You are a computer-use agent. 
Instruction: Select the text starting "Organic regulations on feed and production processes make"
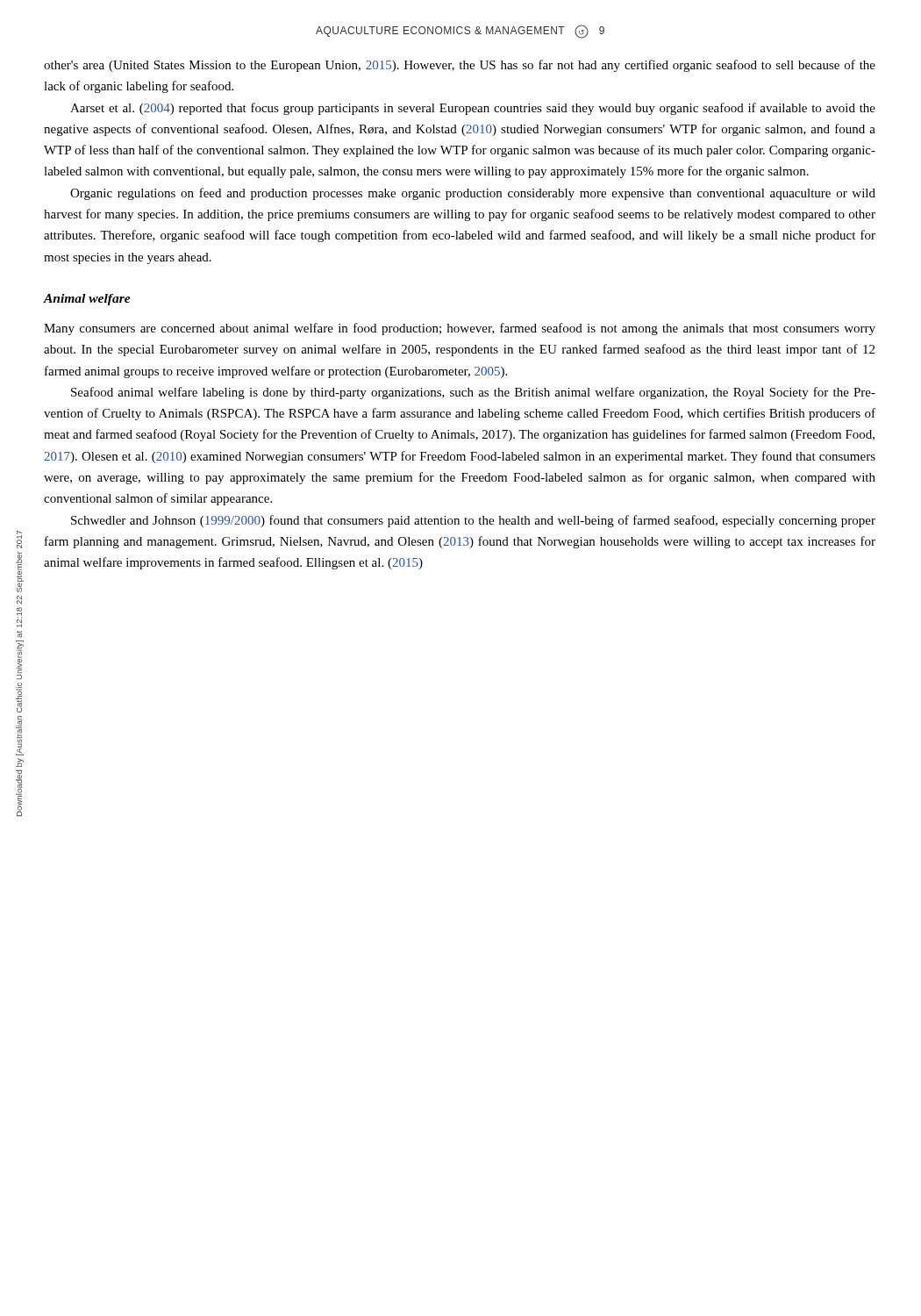point(460,225)
